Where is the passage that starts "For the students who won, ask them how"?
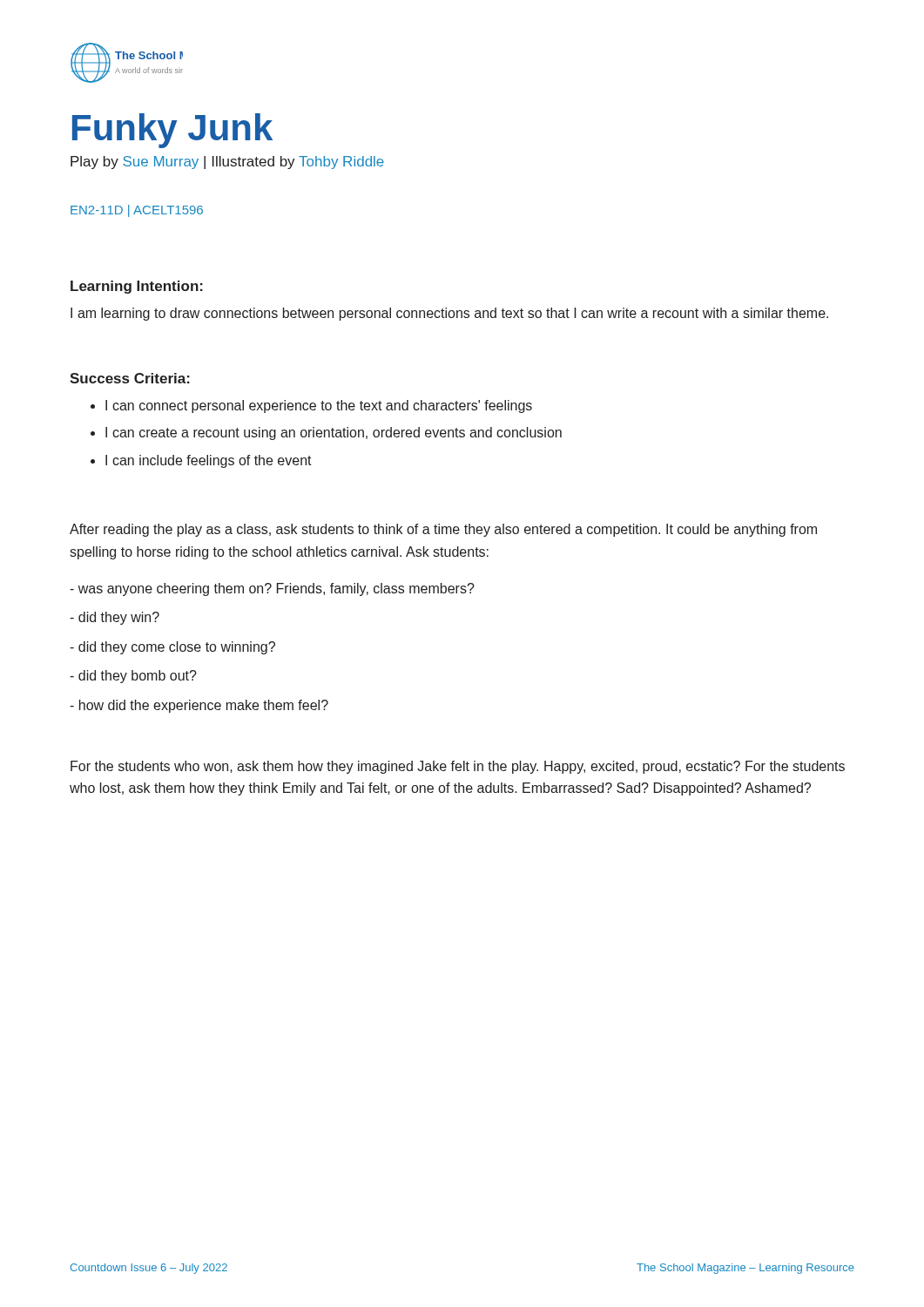Image resolution: width=924 pixels, height=1307 pixels. tap(457, 777)
